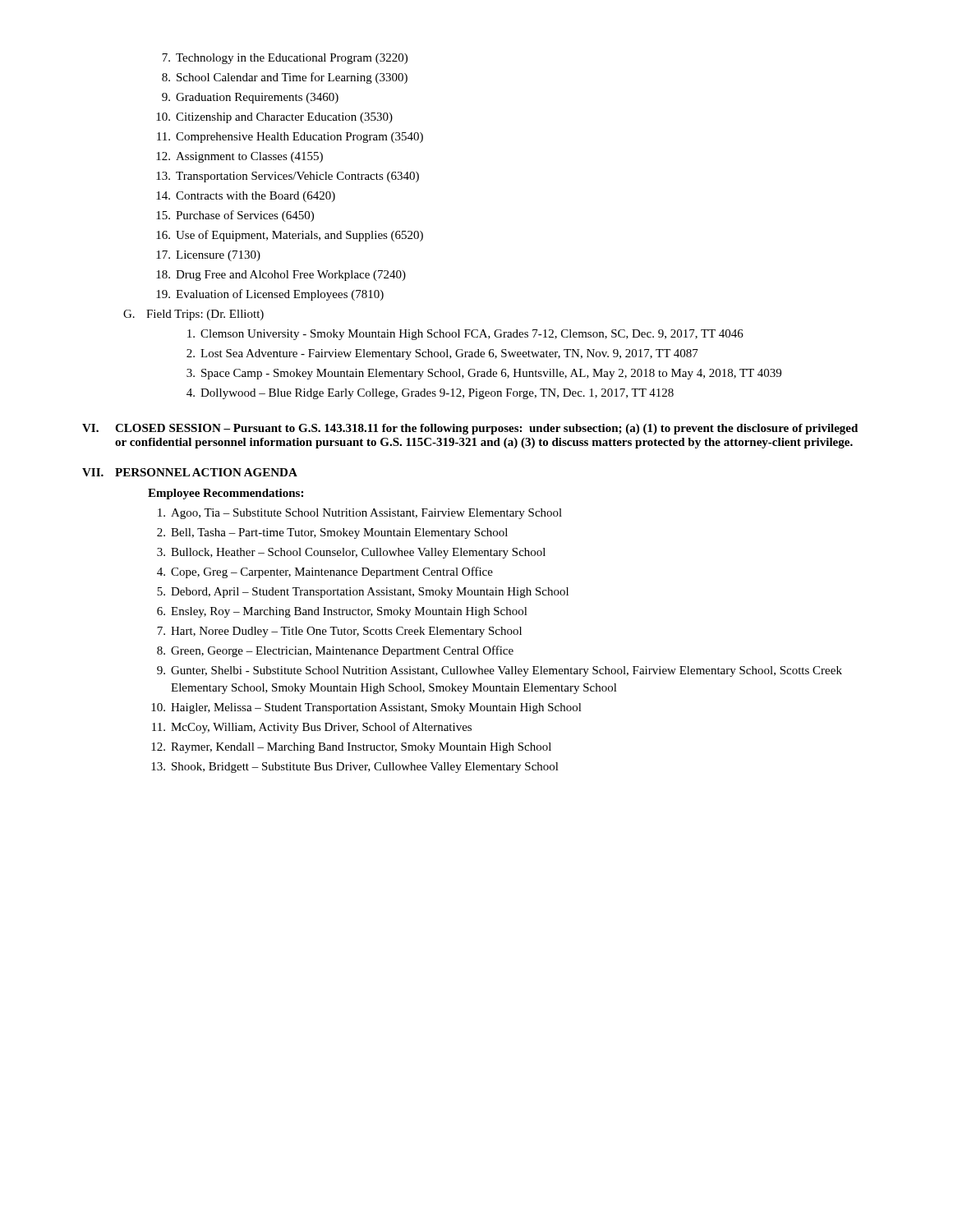Select the list item that reads "9. Graduation Requirements (3460)"

[250, 98]
